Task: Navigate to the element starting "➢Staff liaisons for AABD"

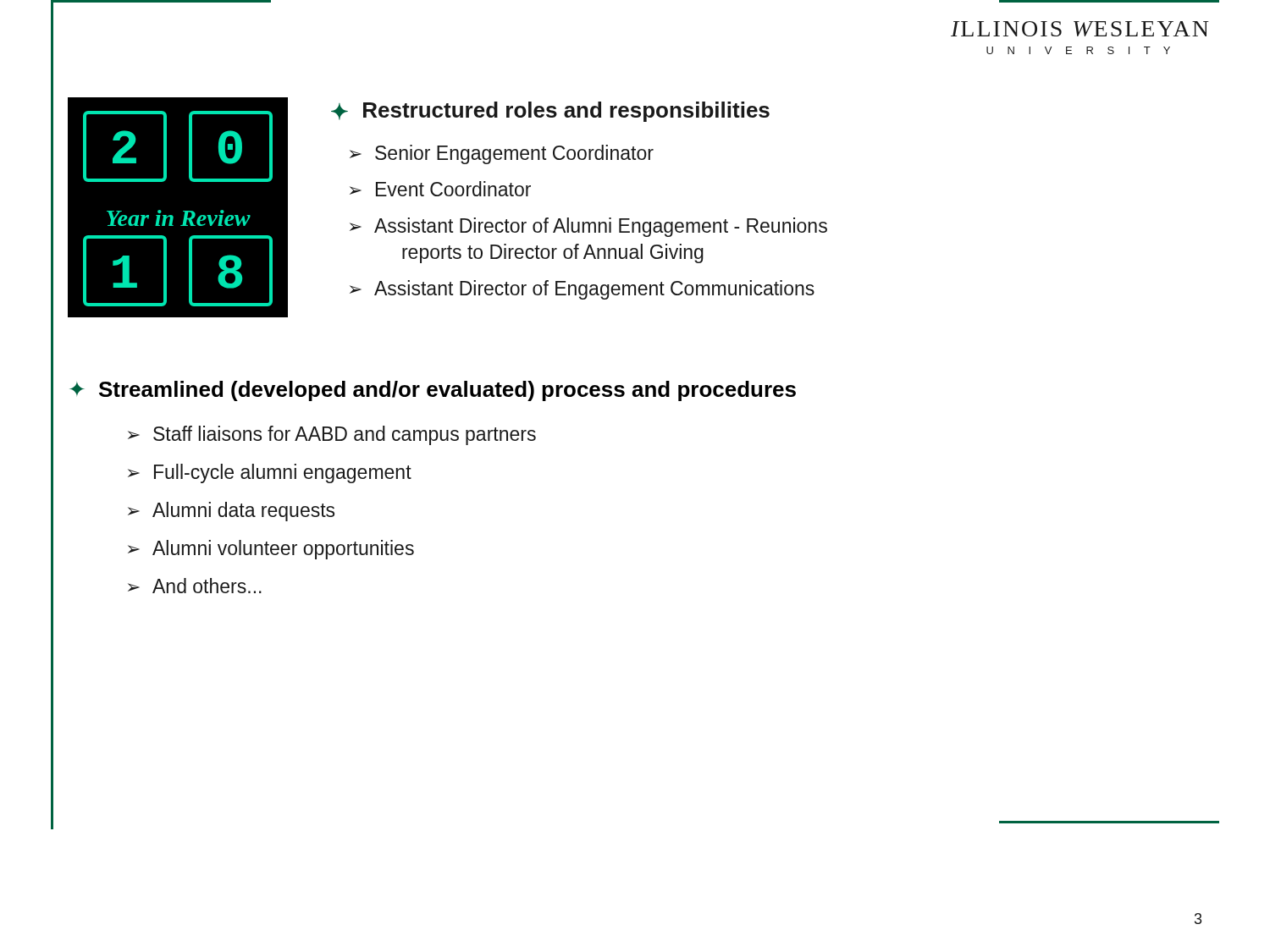Action: 332,435
